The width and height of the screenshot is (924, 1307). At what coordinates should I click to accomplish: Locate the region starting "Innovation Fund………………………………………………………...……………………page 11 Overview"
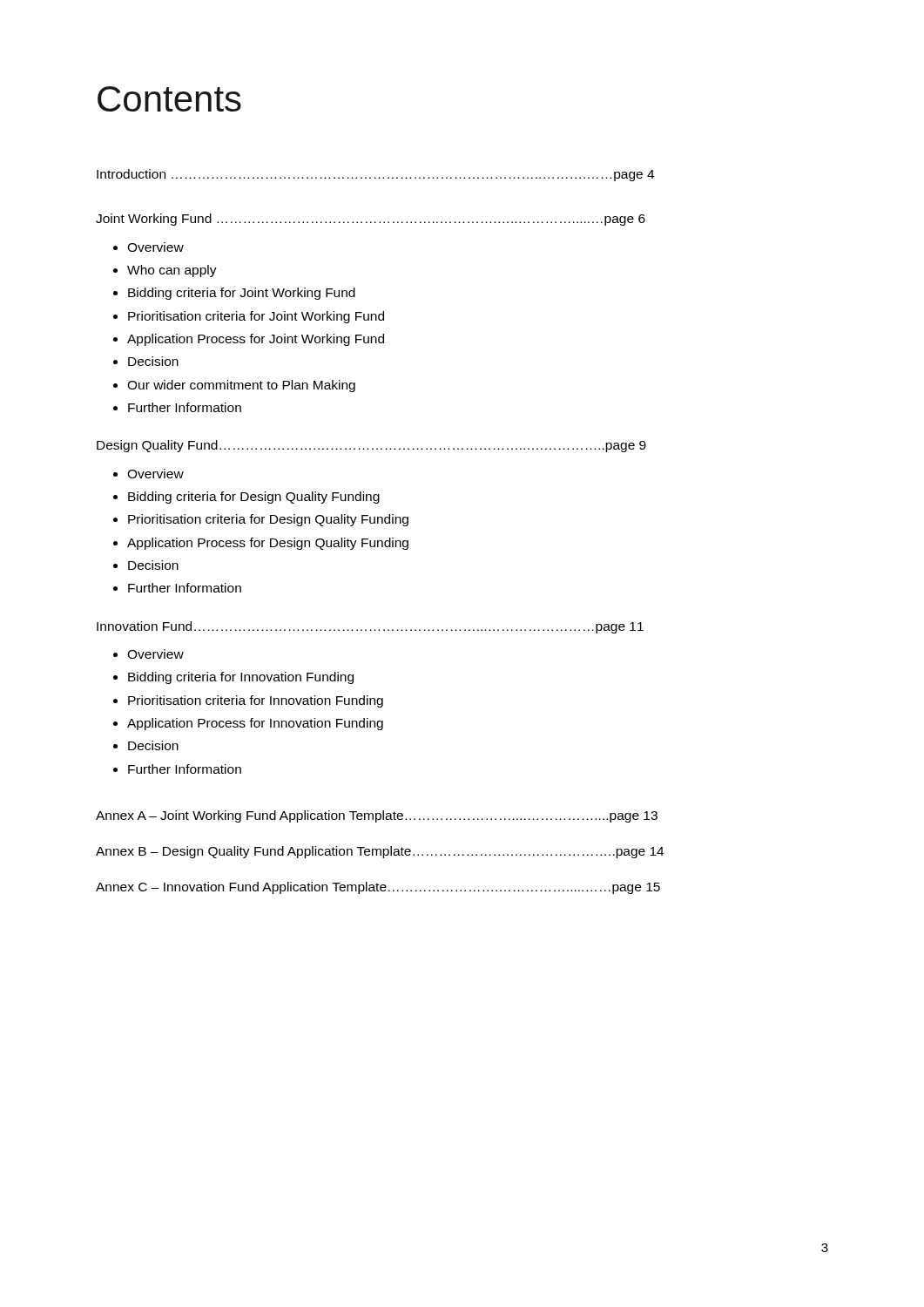pyautogui.click(x=370, y=627)
